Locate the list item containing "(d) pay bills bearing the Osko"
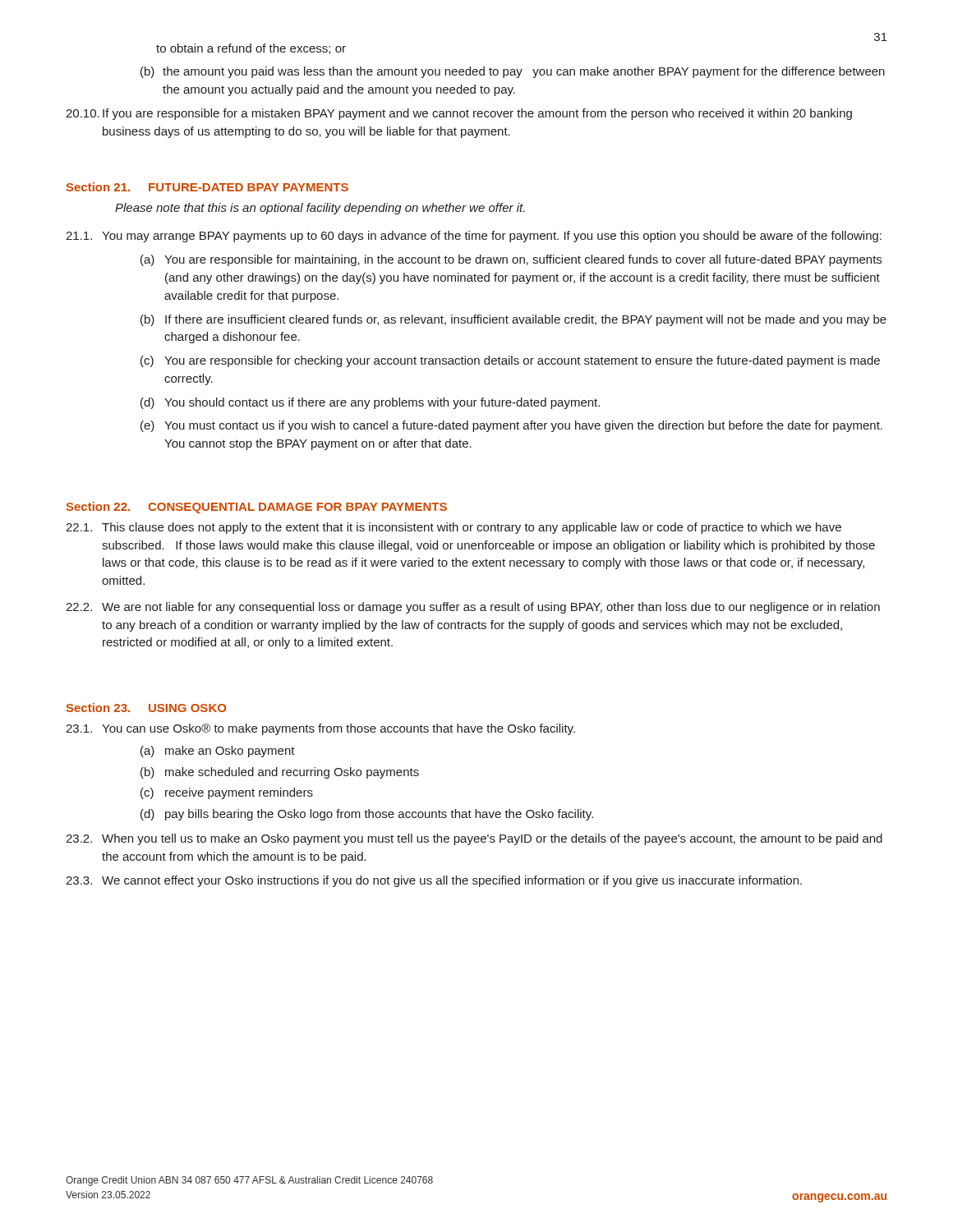 [x=513, y=814]
